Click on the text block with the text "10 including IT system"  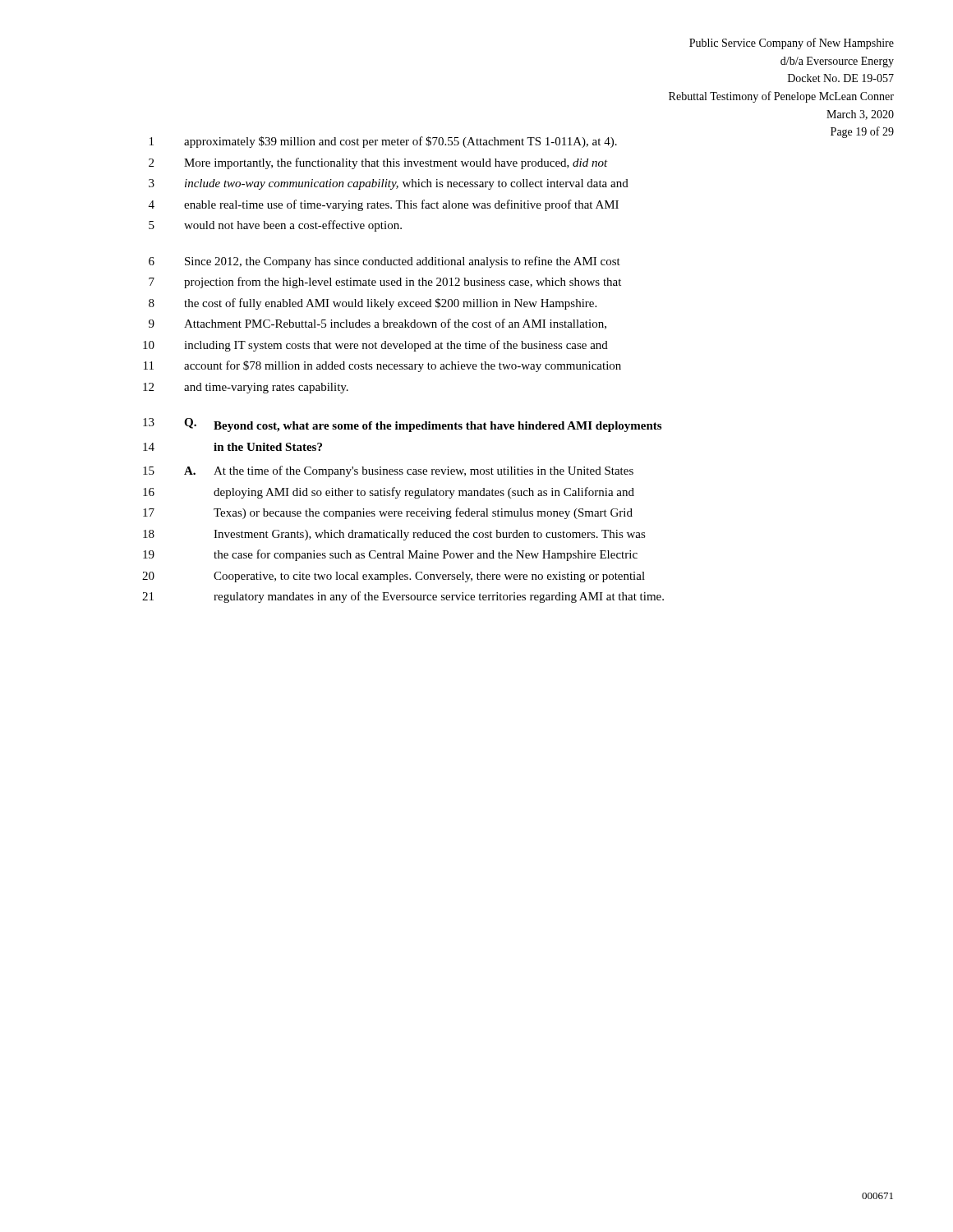[x=501, y=345]
